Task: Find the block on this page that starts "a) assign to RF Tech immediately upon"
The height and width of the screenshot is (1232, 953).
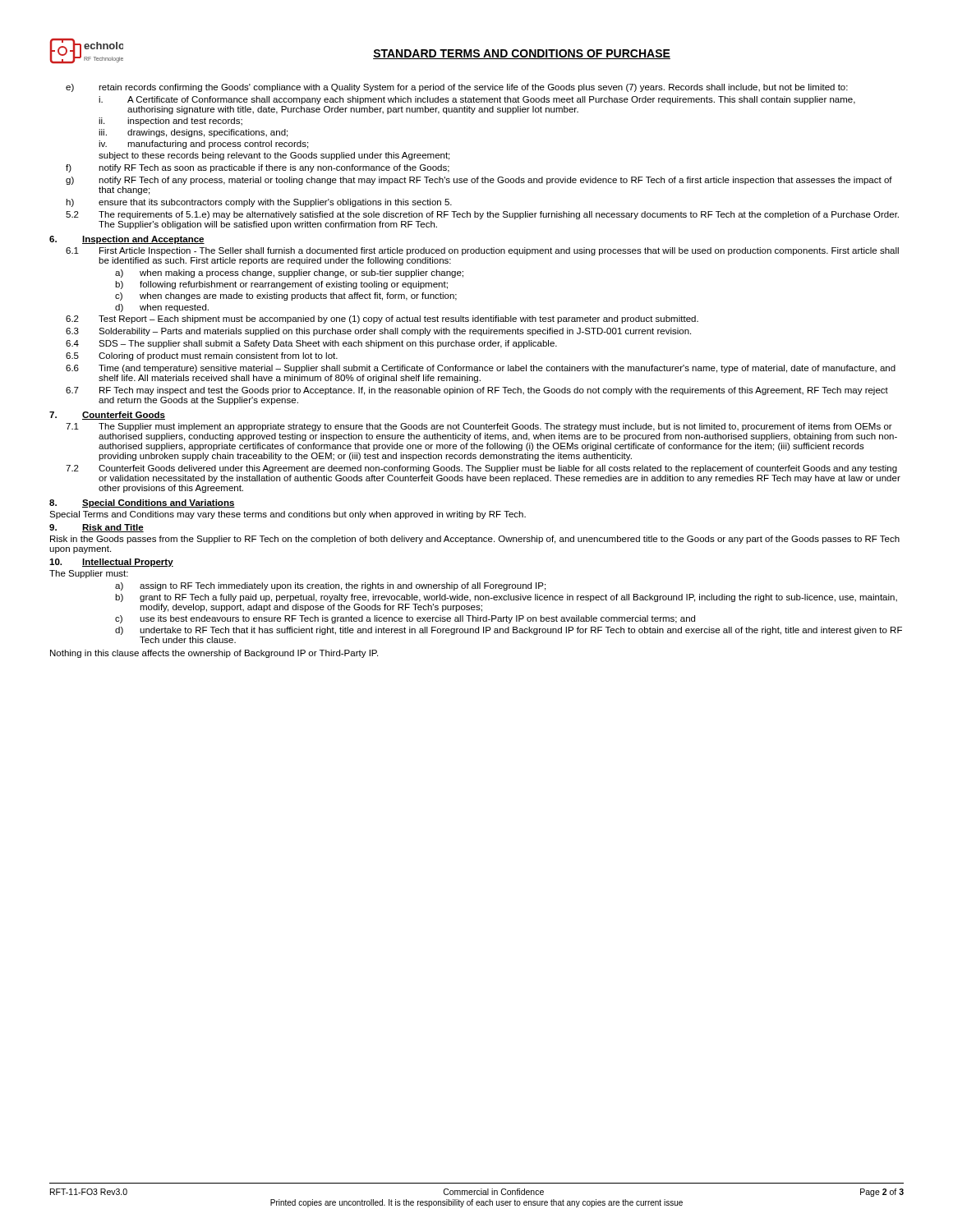Action: [x=476, y=586]
